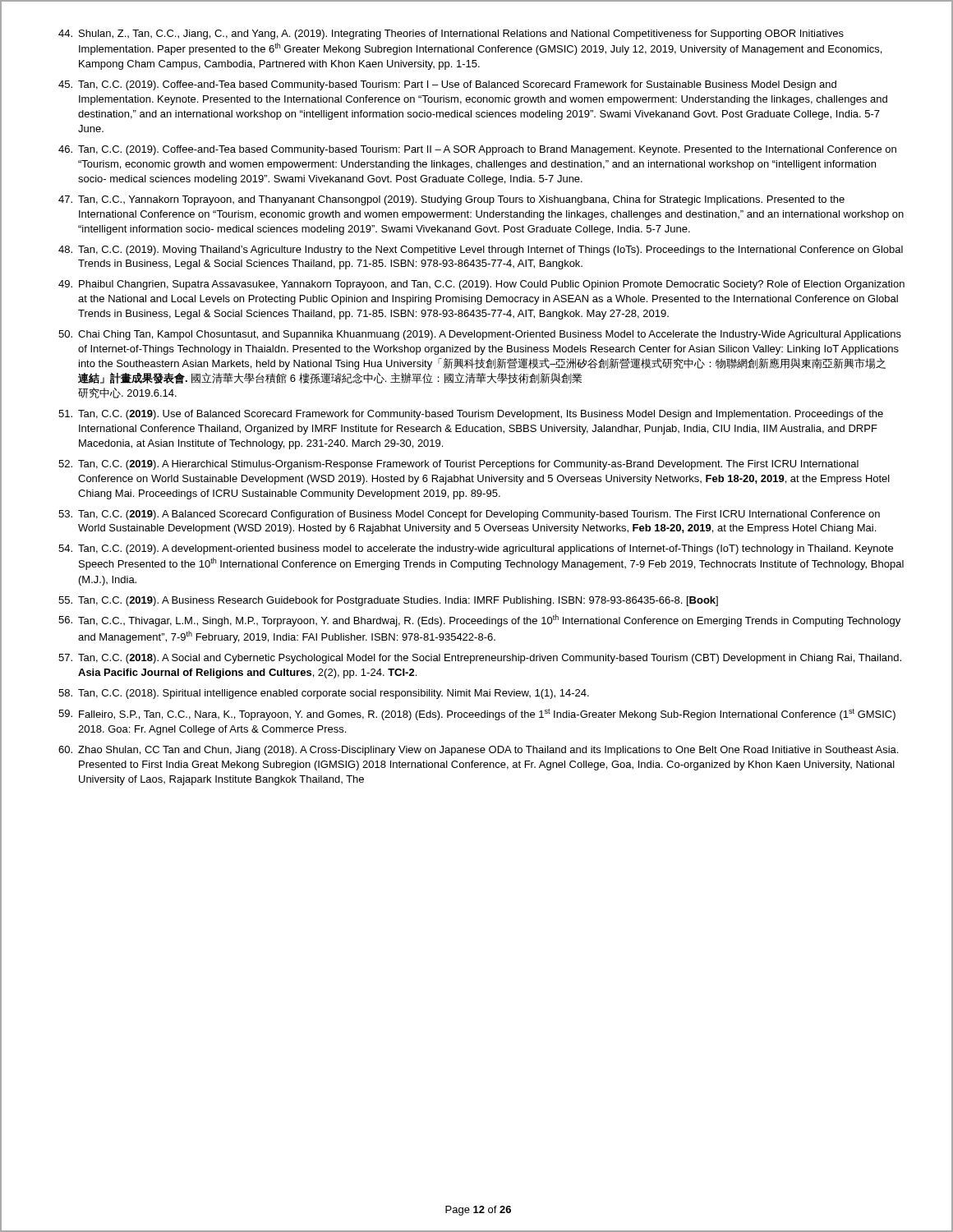The image size is (953, 1232).
Task: Navigate to the block starting "47. Tan, C.C., Yannakorn Toprayoon, and Thanyanant Chansongpol"
Action: click(476, 214)
